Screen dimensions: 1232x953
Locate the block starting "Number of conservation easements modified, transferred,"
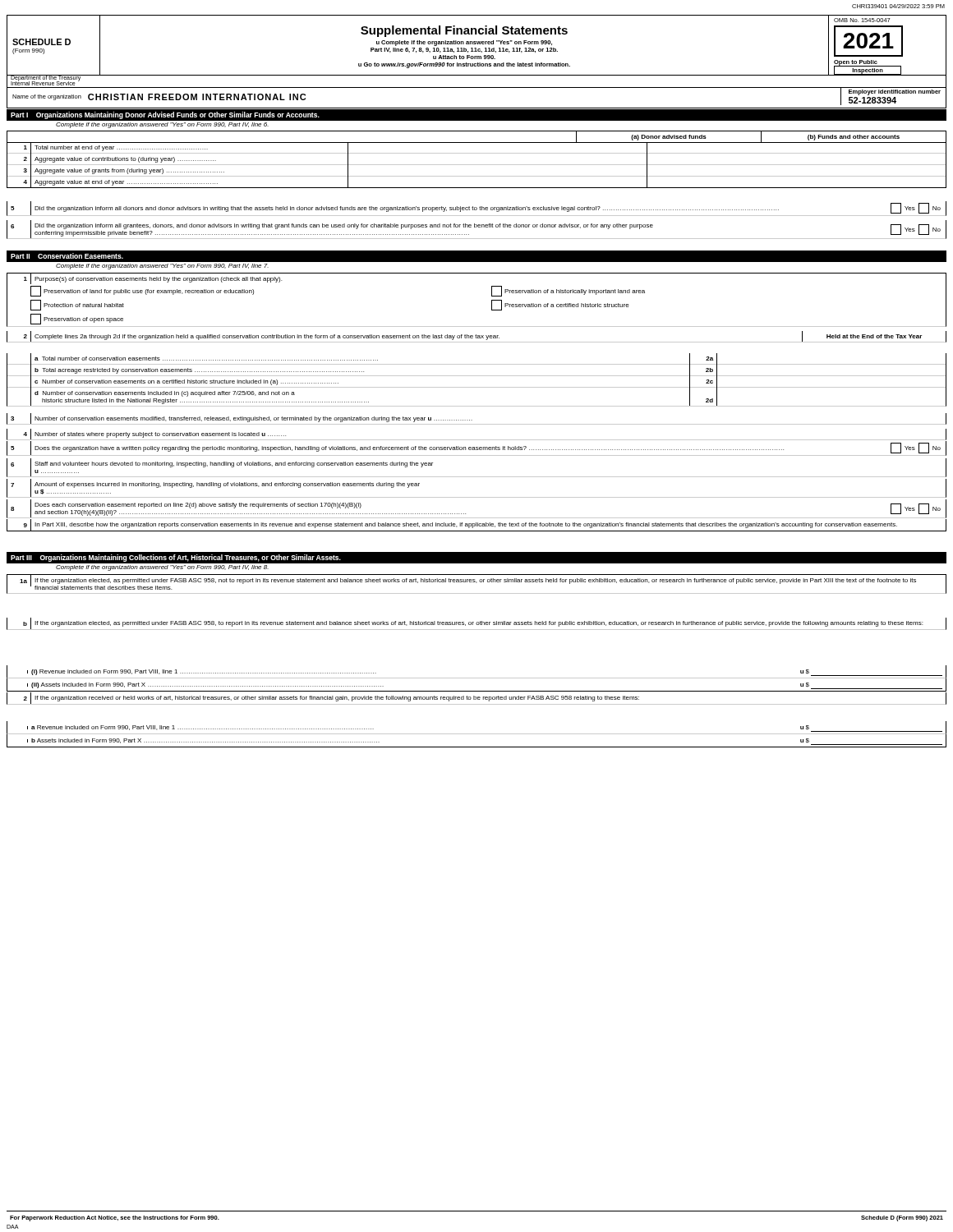254,419
